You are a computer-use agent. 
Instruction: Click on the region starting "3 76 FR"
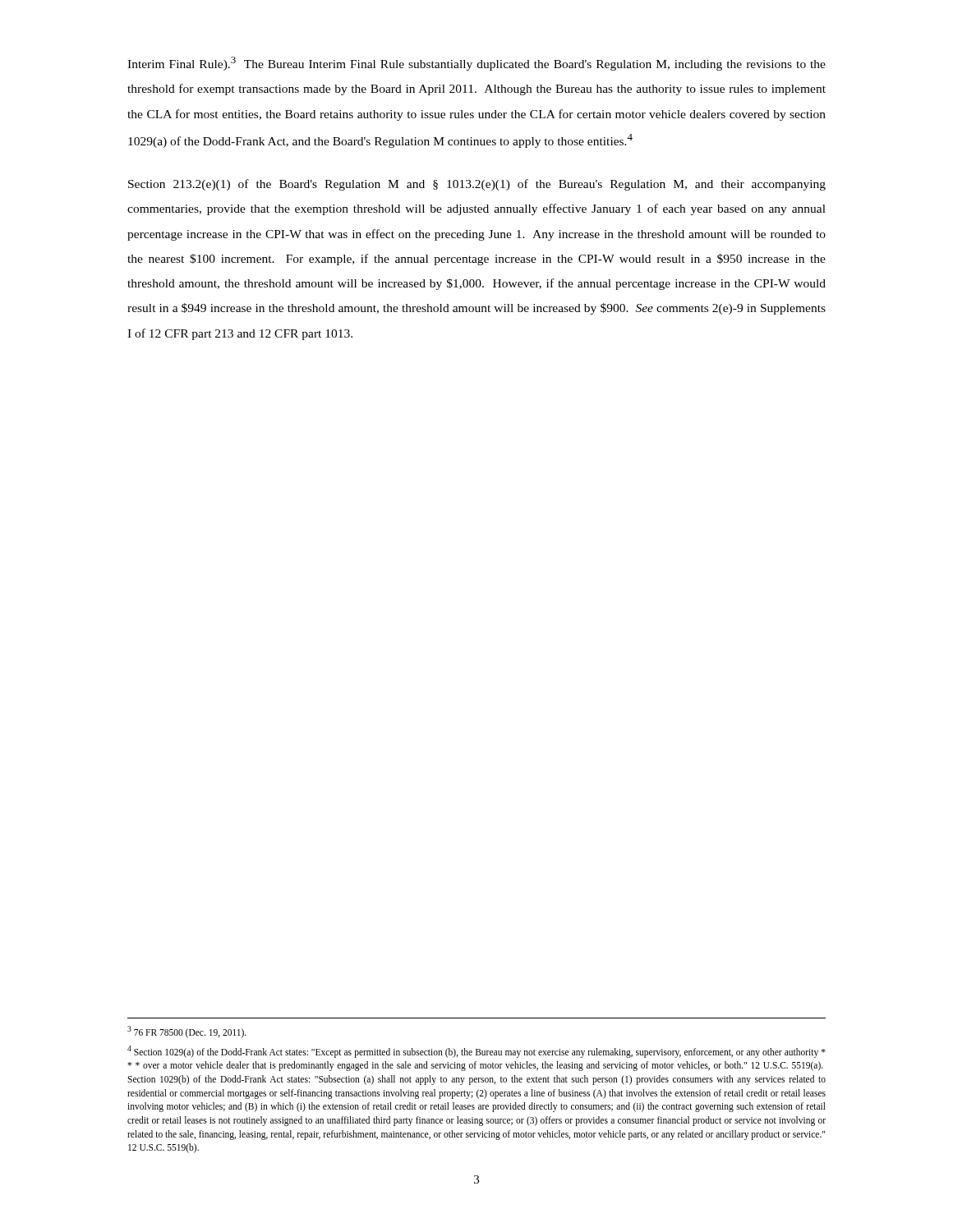click(187, 1031)
